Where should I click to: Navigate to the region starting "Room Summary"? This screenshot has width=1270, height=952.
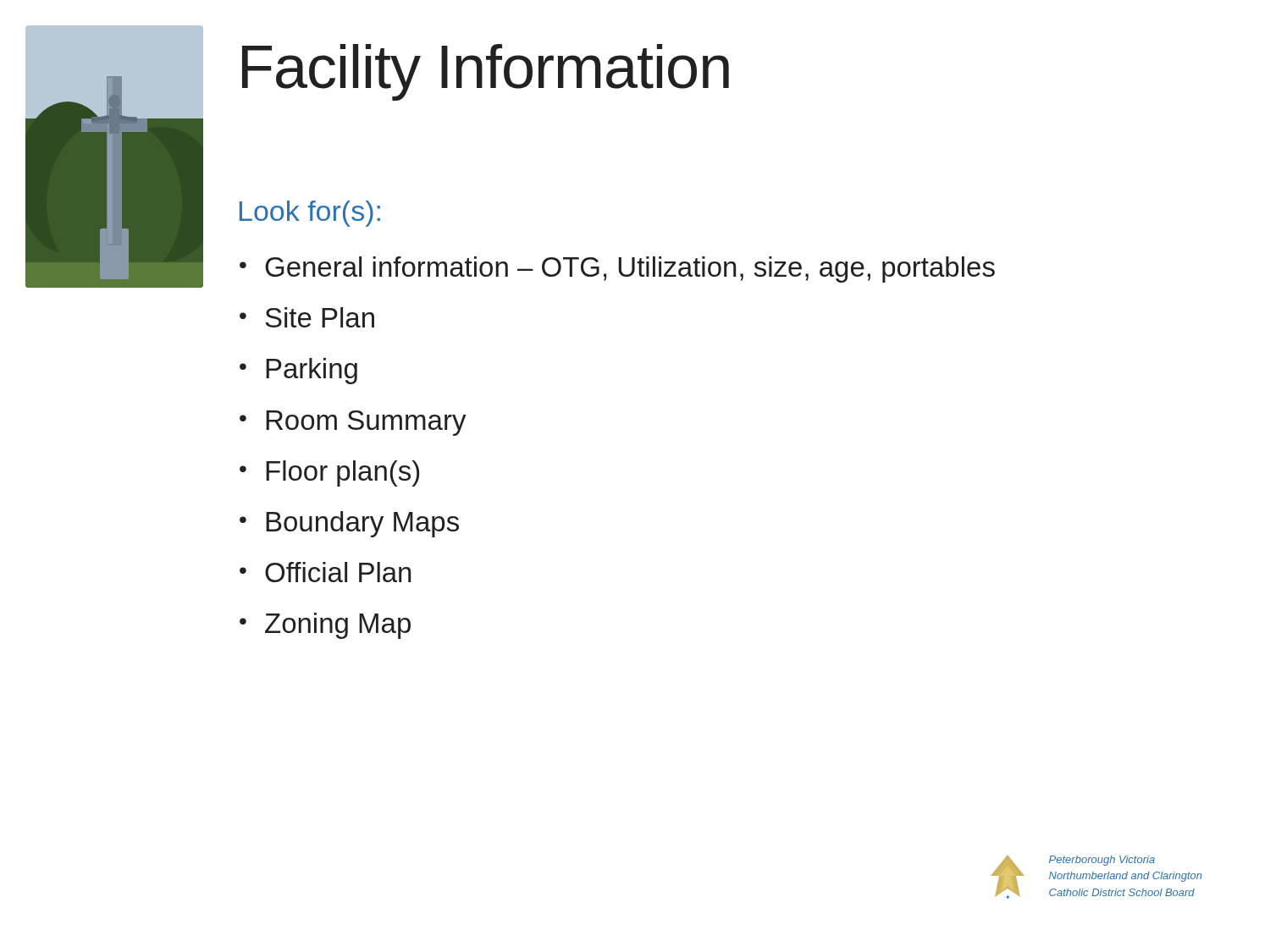(353, 423)
